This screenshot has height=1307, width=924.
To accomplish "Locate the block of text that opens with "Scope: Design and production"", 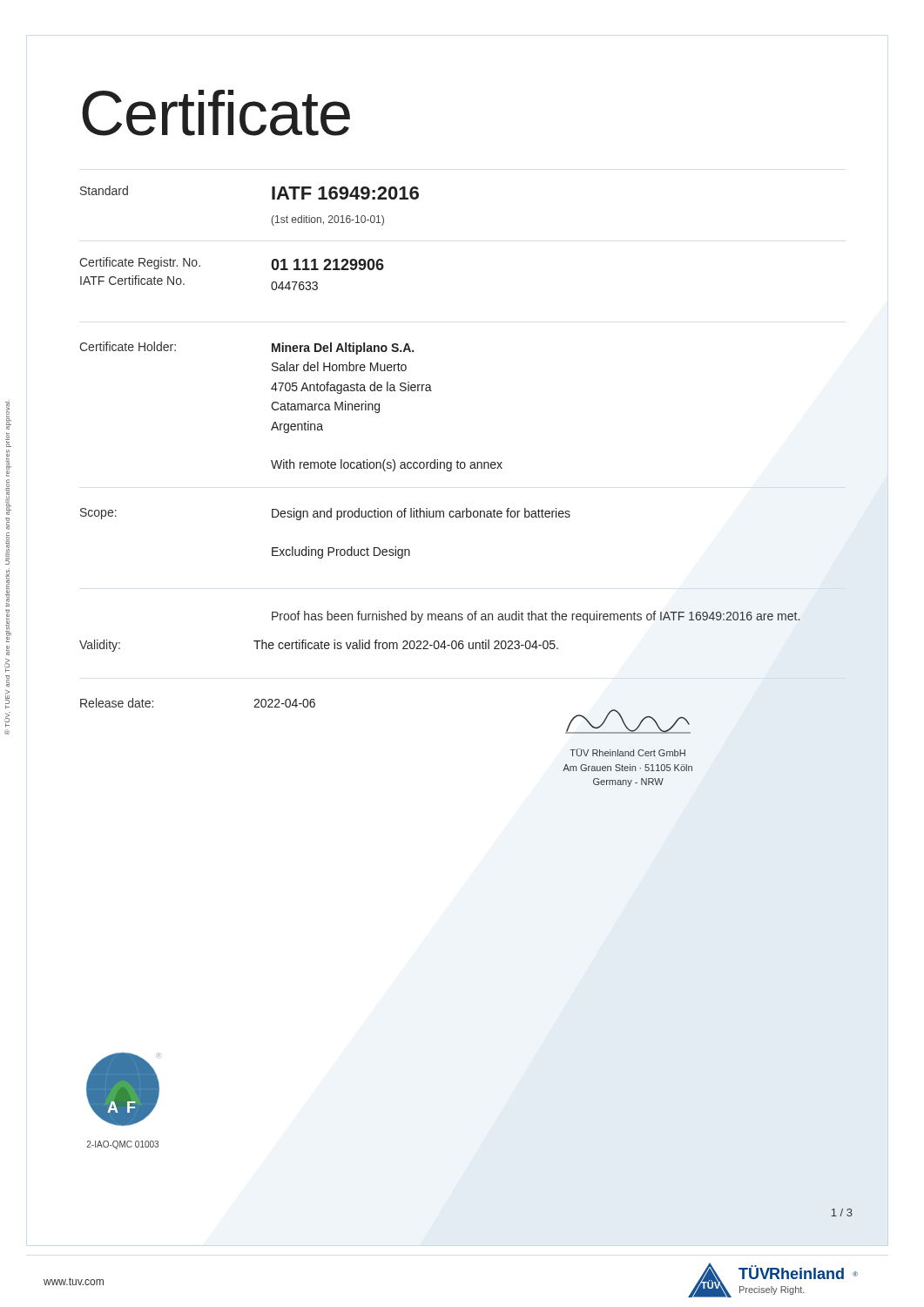I will (x=462, y=524).
